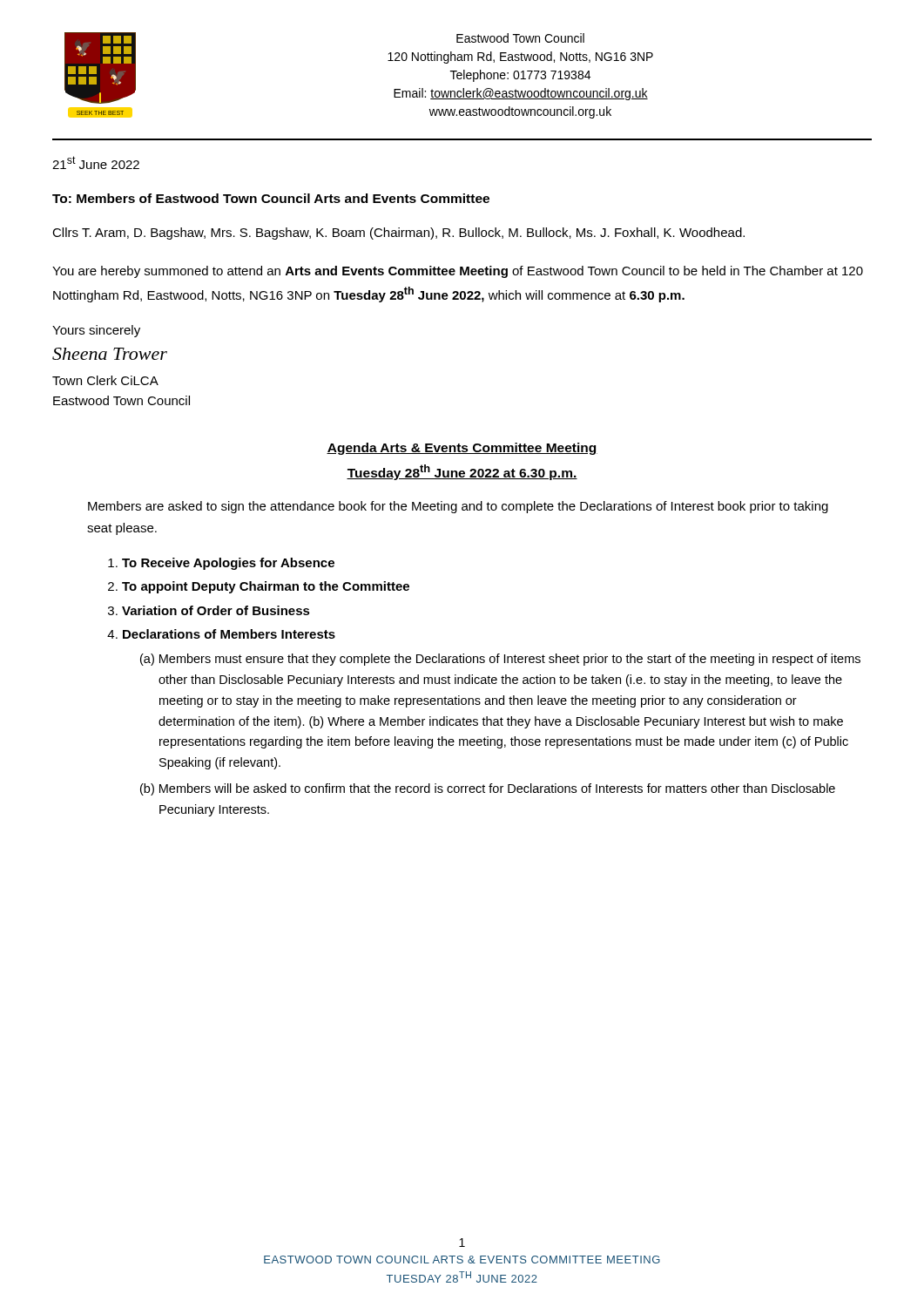Find "Yours sincerely" on this page
The image size is (924, 1307).
(96, 329)
